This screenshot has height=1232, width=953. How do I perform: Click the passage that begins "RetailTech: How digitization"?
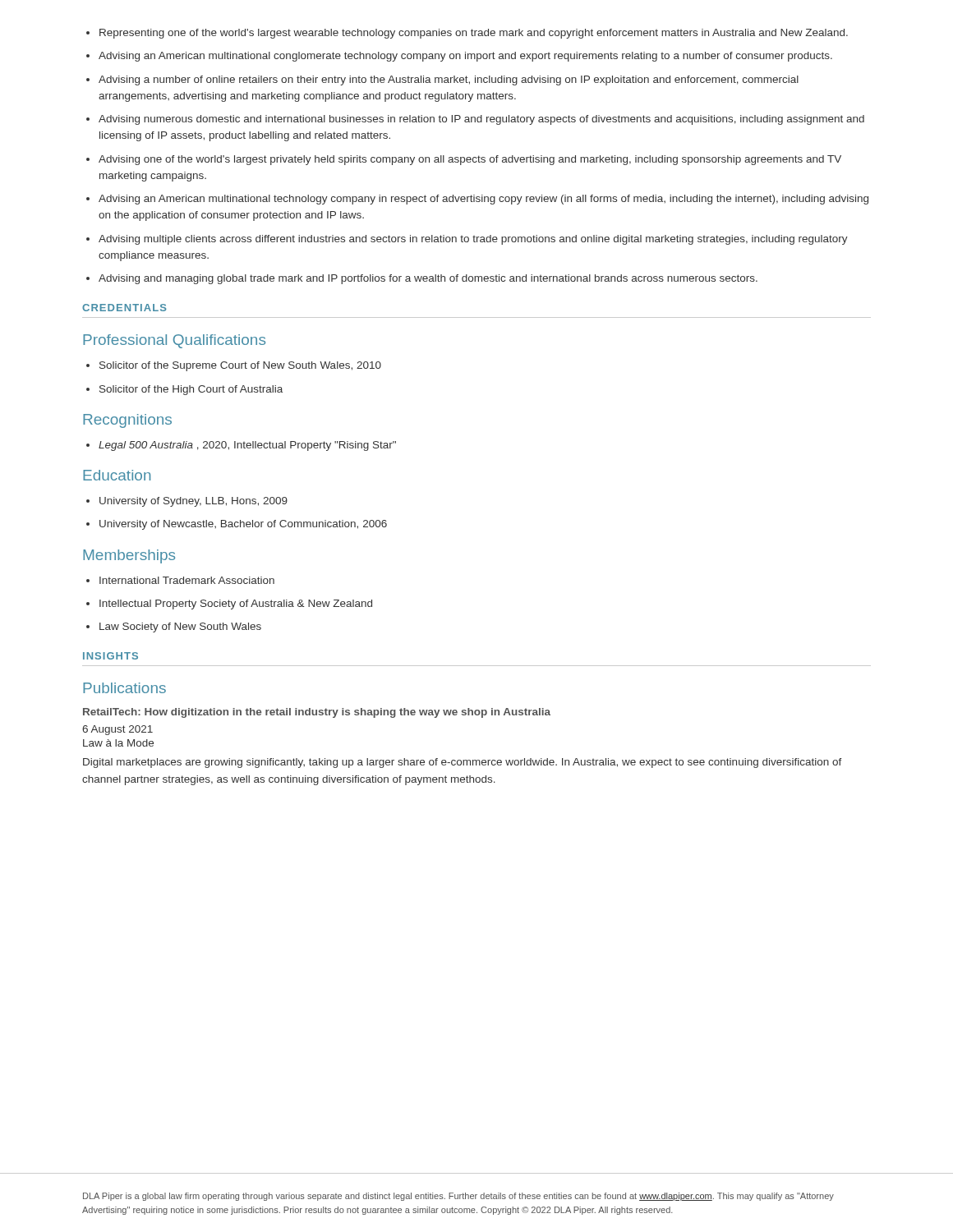[x=316, y=712]
